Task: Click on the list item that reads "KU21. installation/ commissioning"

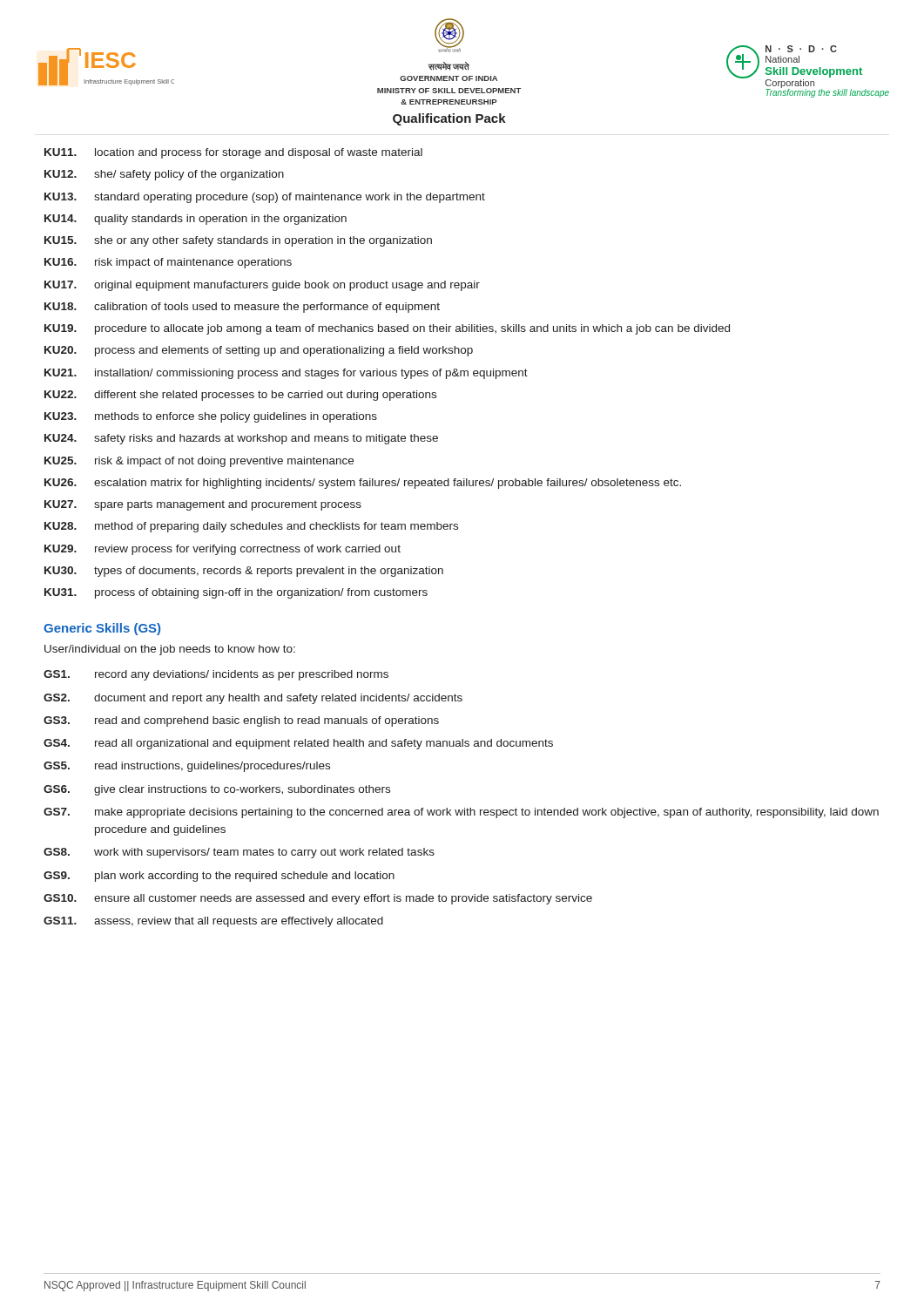Action: (462, 373)
